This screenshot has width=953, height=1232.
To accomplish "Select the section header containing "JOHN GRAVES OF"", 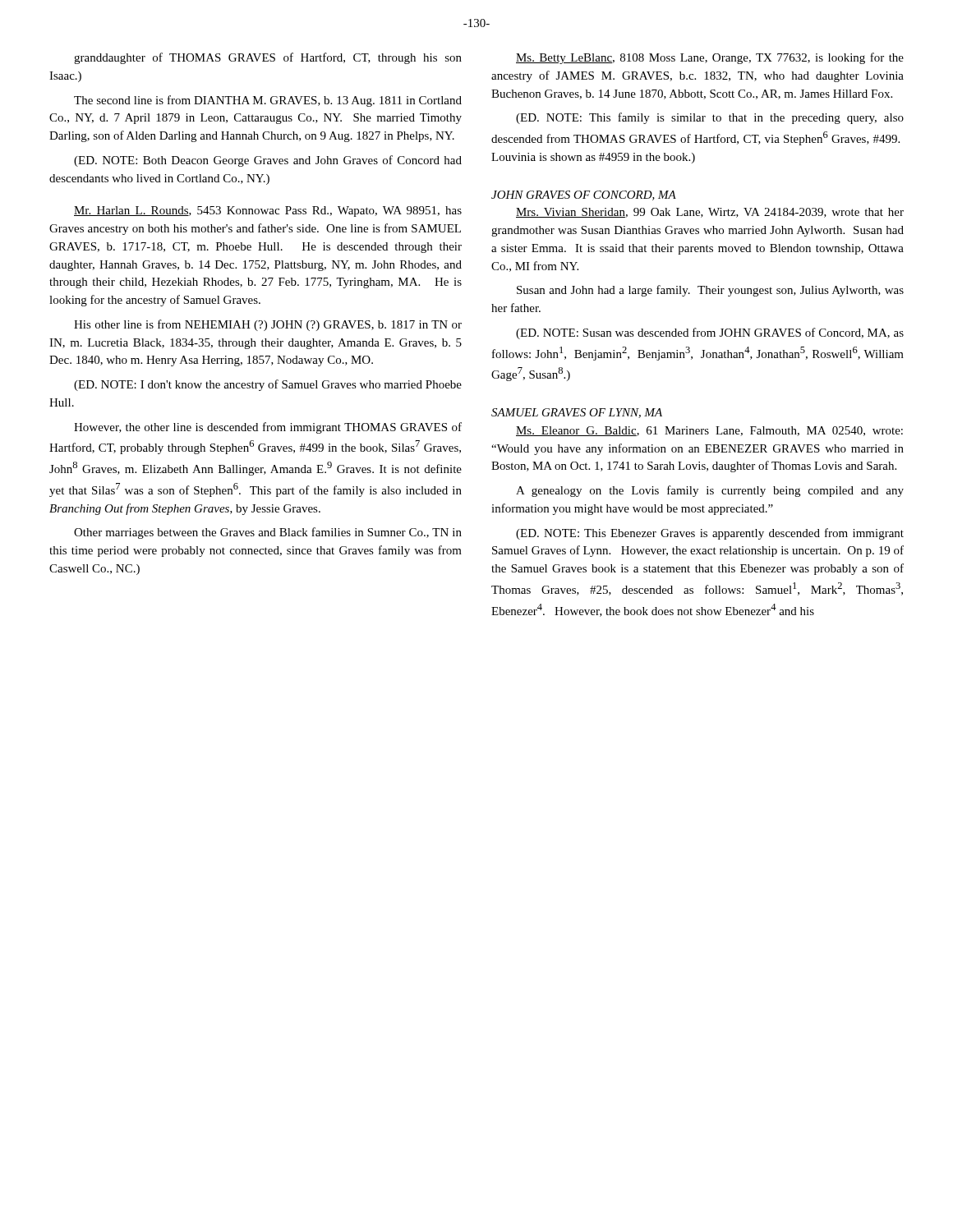I will [584, 195].
